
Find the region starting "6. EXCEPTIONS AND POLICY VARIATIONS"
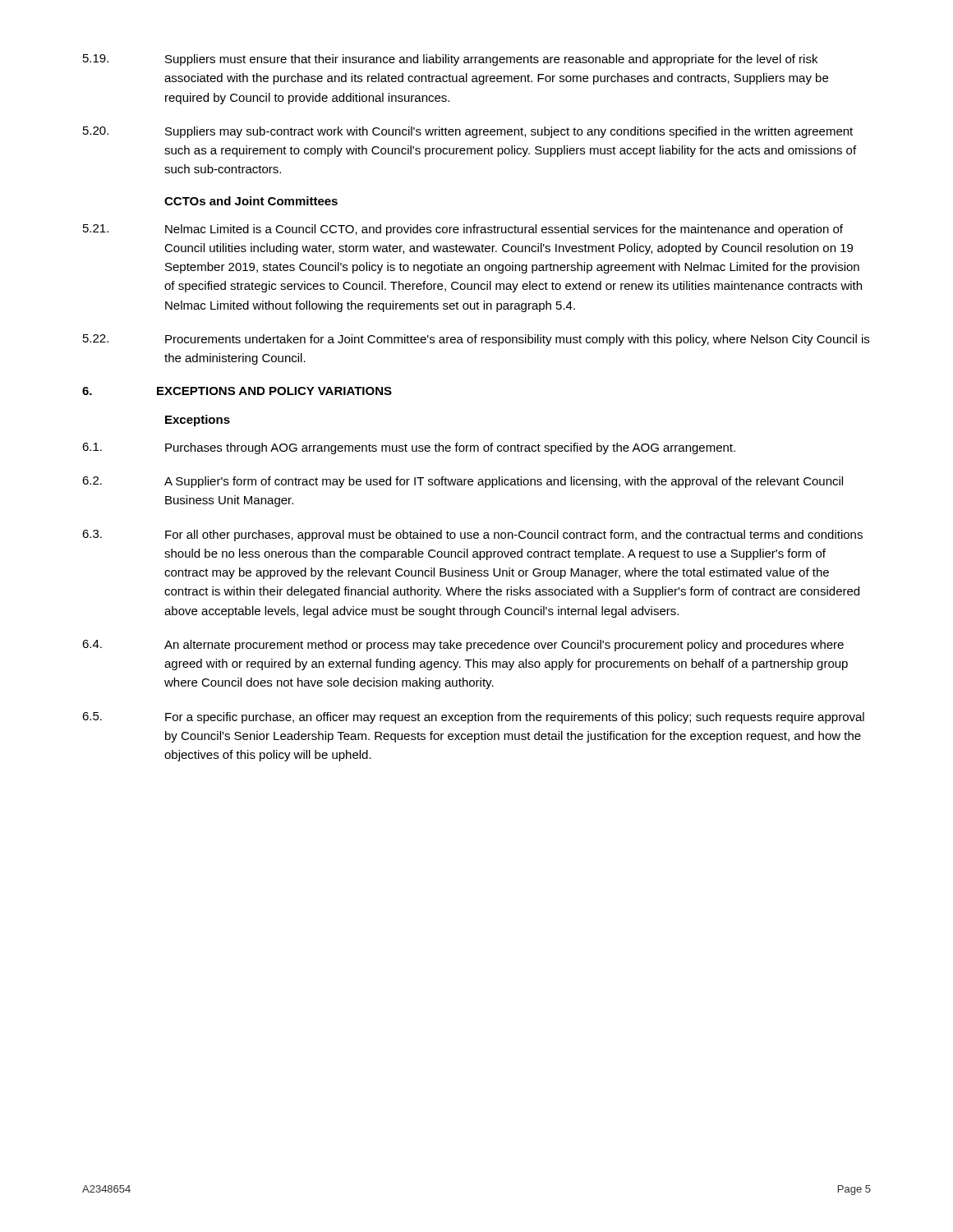(237, 391)
